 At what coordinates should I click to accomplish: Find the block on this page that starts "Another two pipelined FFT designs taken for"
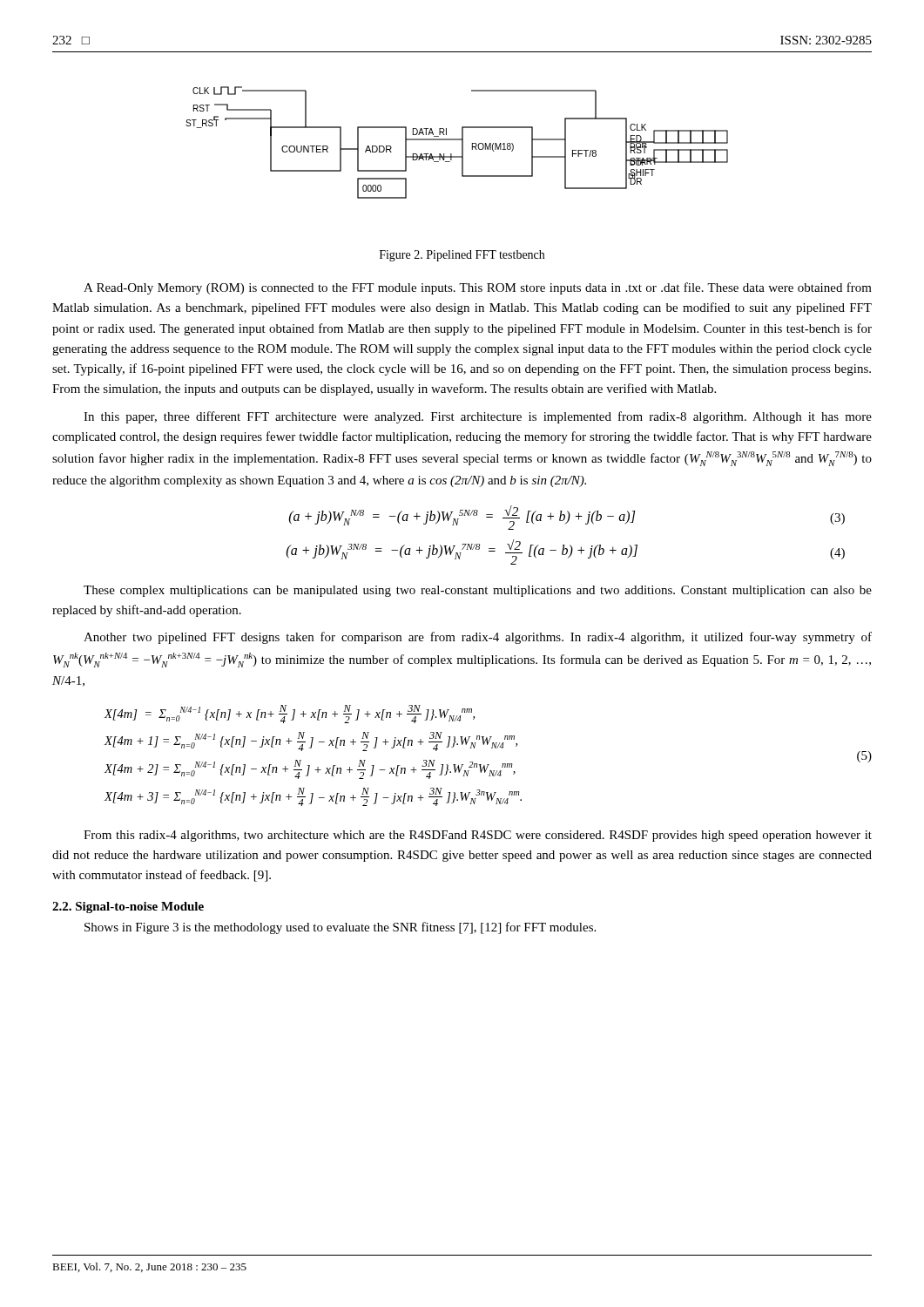(x=462, y=659)
